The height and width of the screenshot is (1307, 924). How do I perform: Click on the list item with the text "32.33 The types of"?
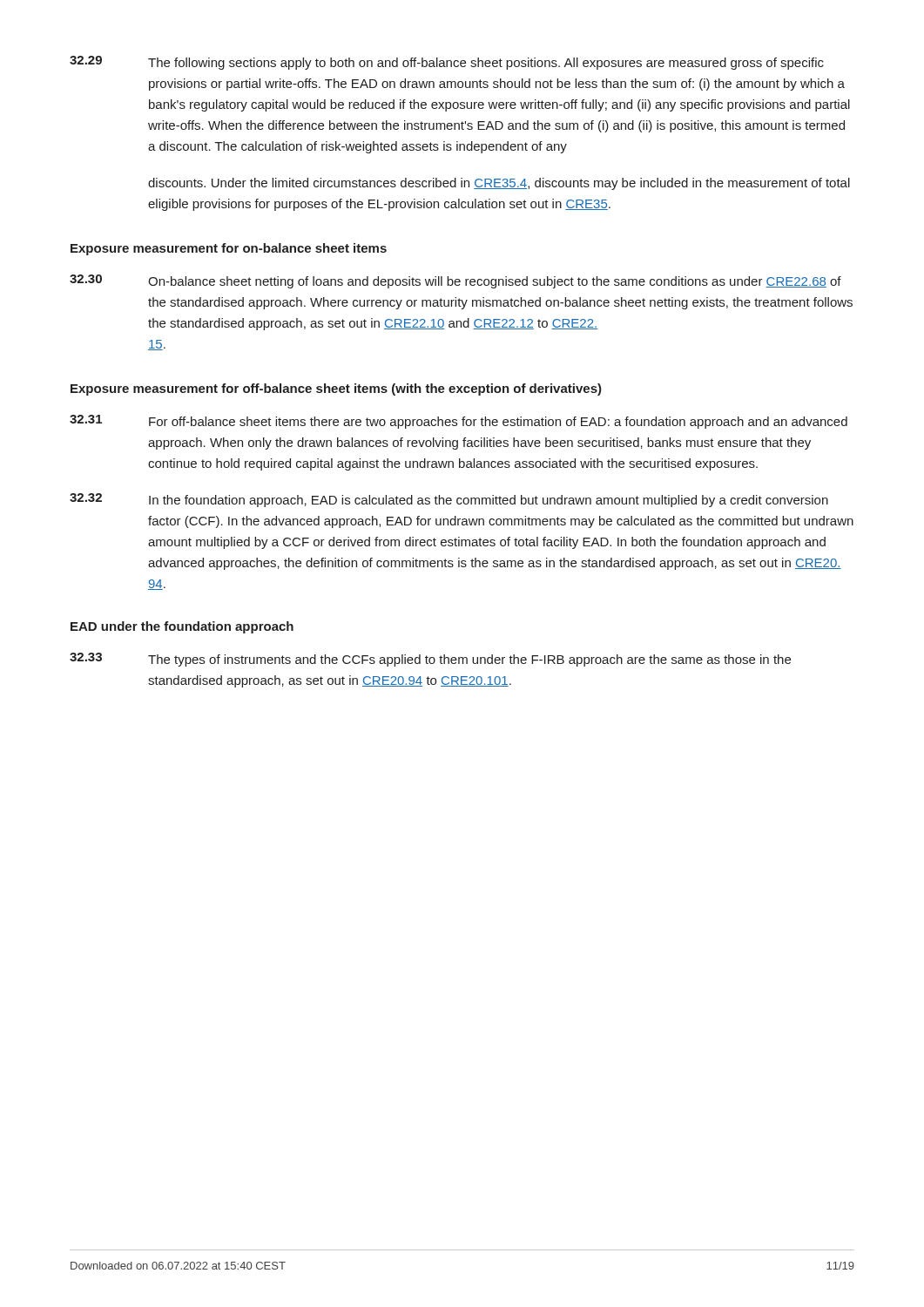click(462, 670)
